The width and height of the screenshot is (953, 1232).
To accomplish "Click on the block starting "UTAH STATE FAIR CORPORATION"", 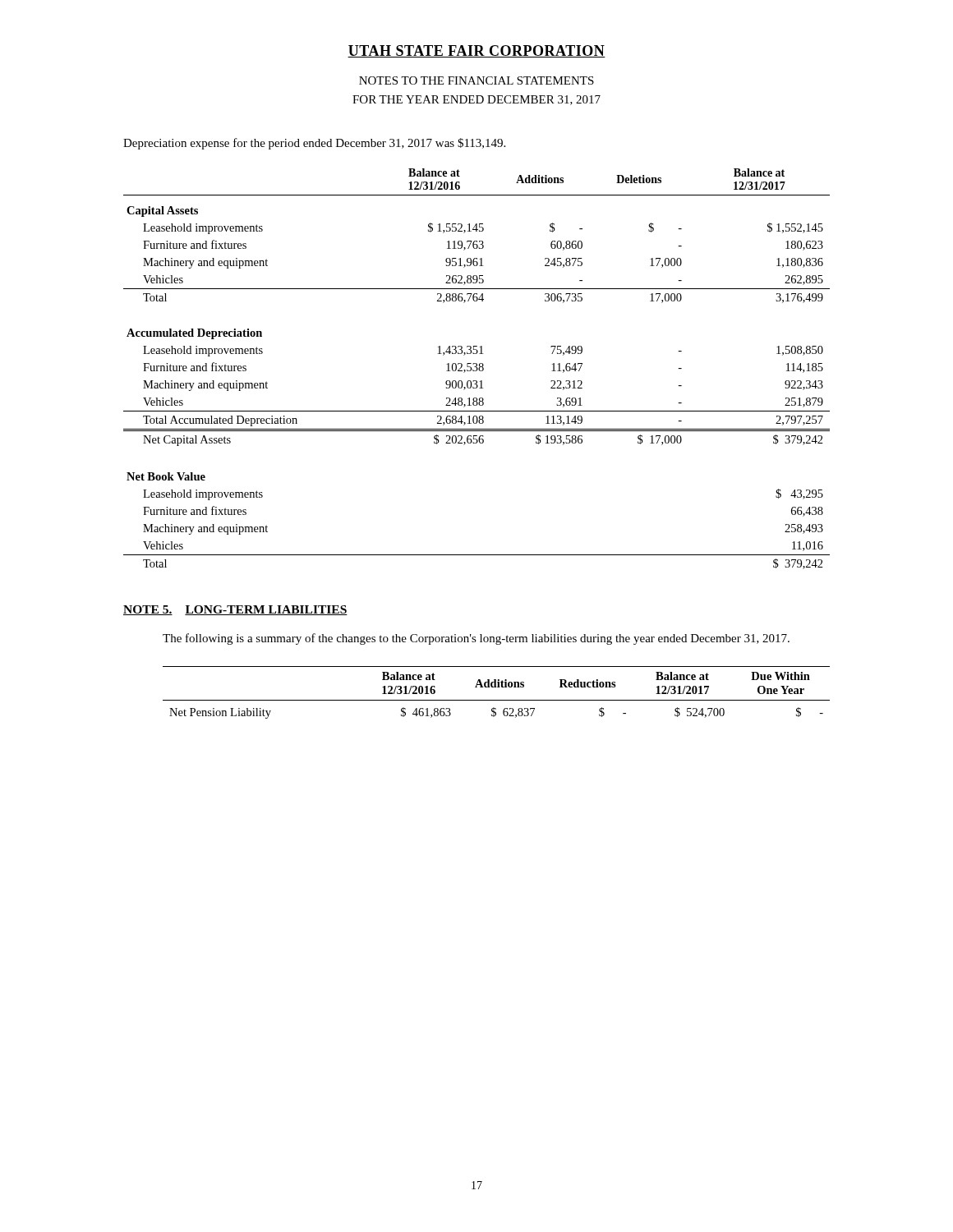I will pos(476,51).
